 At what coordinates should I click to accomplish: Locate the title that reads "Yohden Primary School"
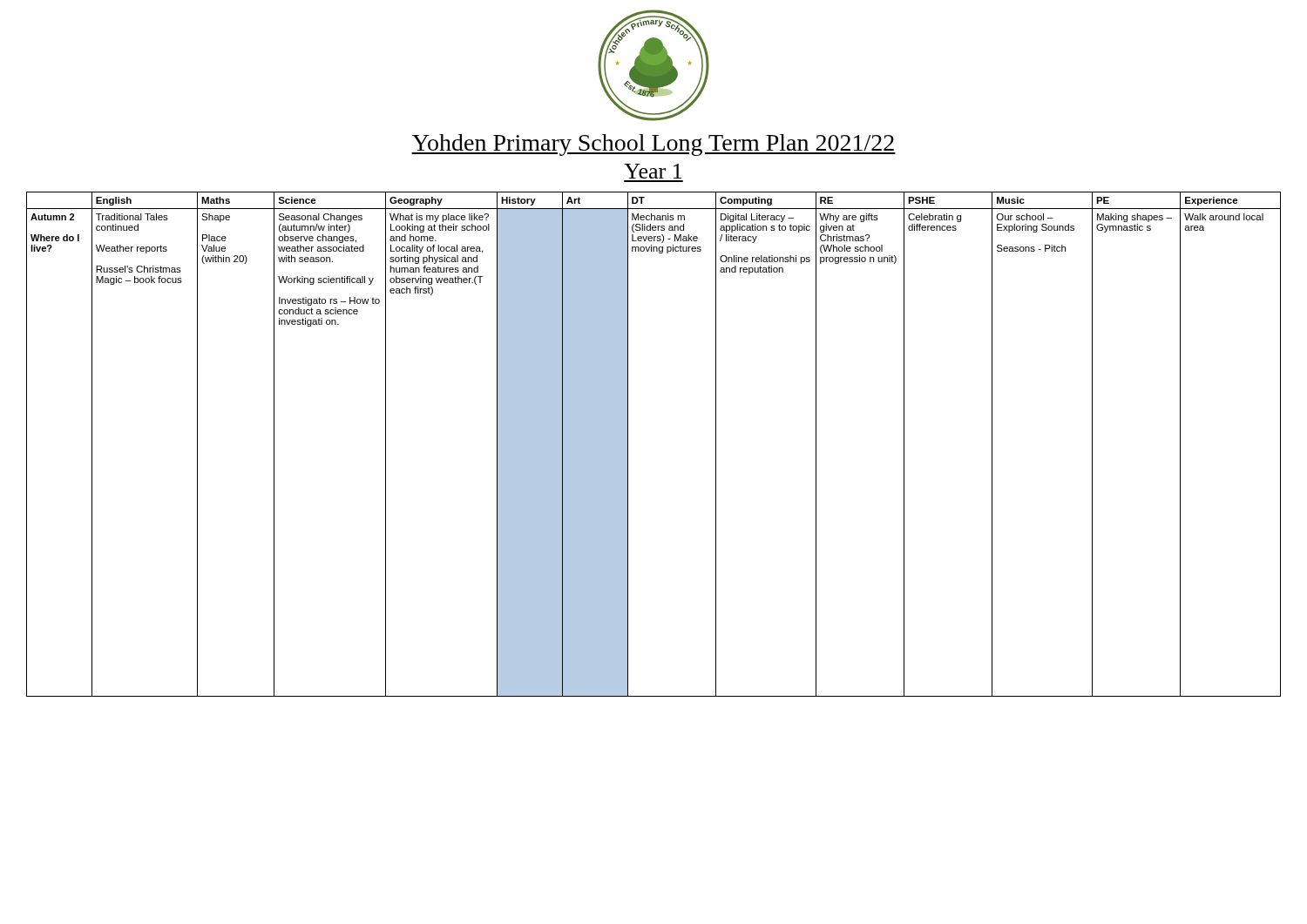pyautogui.click(x=654, y=143)
